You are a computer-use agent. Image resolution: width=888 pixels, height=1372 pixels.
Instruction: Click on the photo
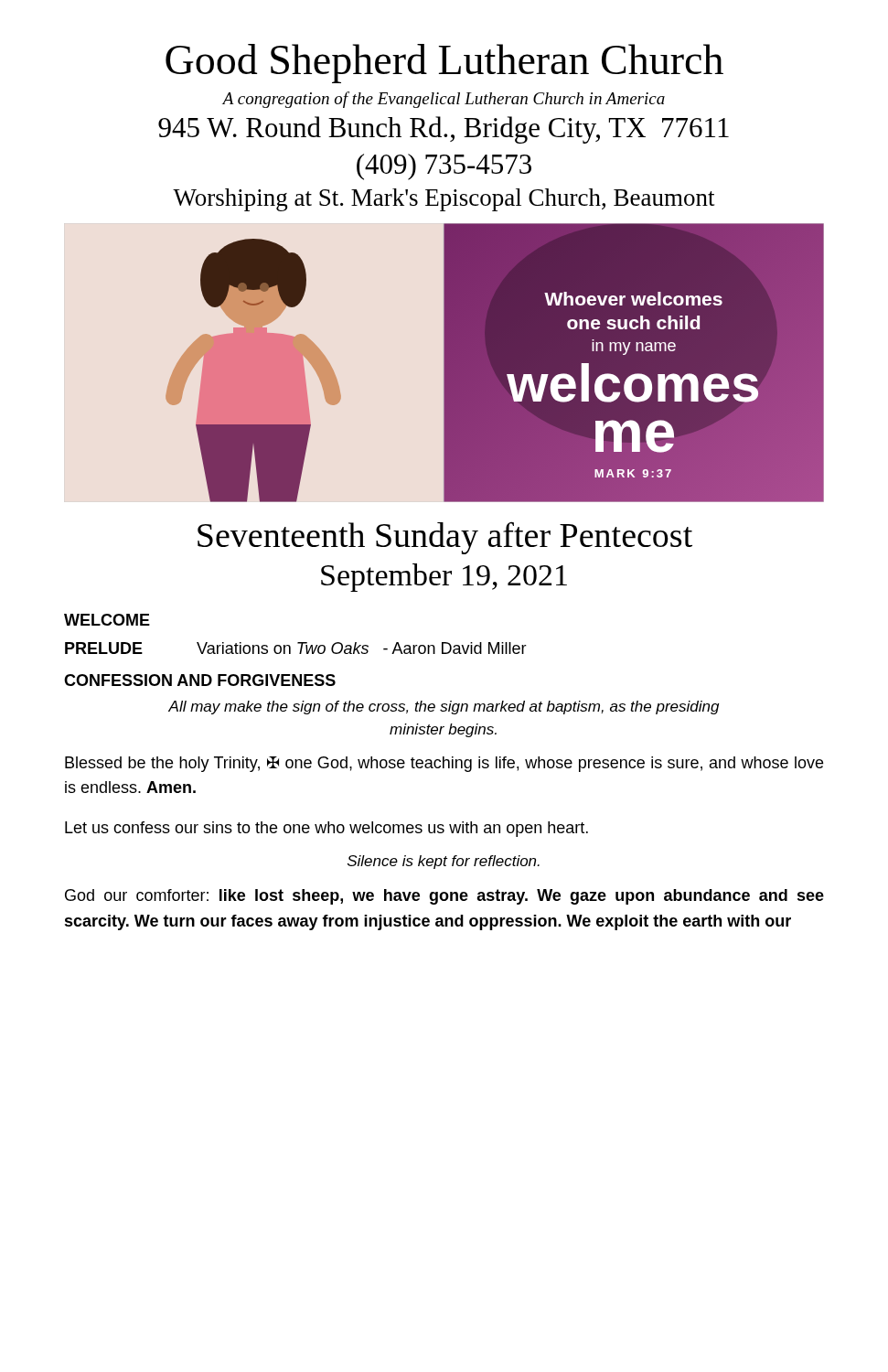coord(444,364)
